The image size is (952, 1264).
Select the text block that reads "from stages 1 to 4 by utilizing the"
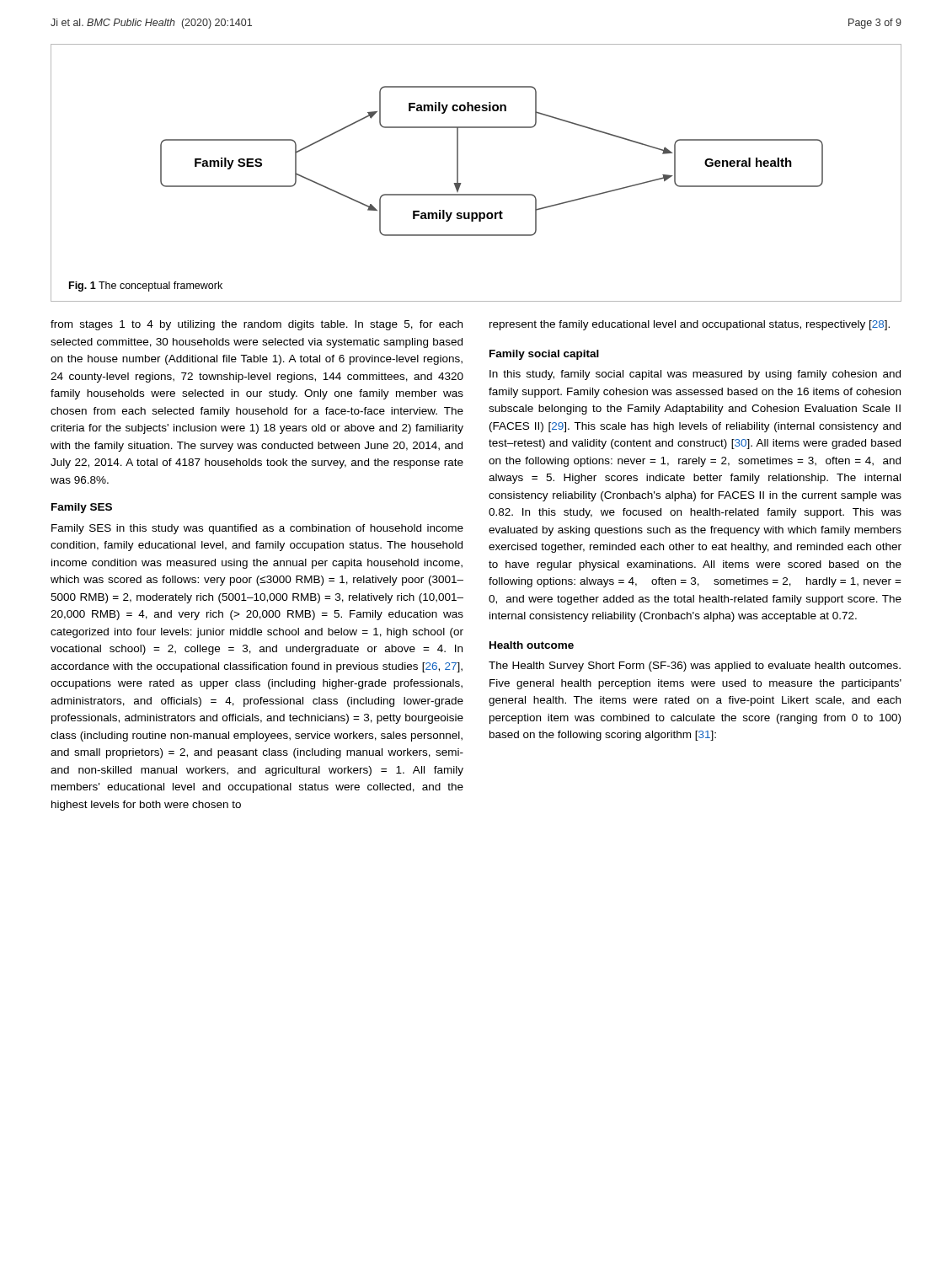[257, 402]
